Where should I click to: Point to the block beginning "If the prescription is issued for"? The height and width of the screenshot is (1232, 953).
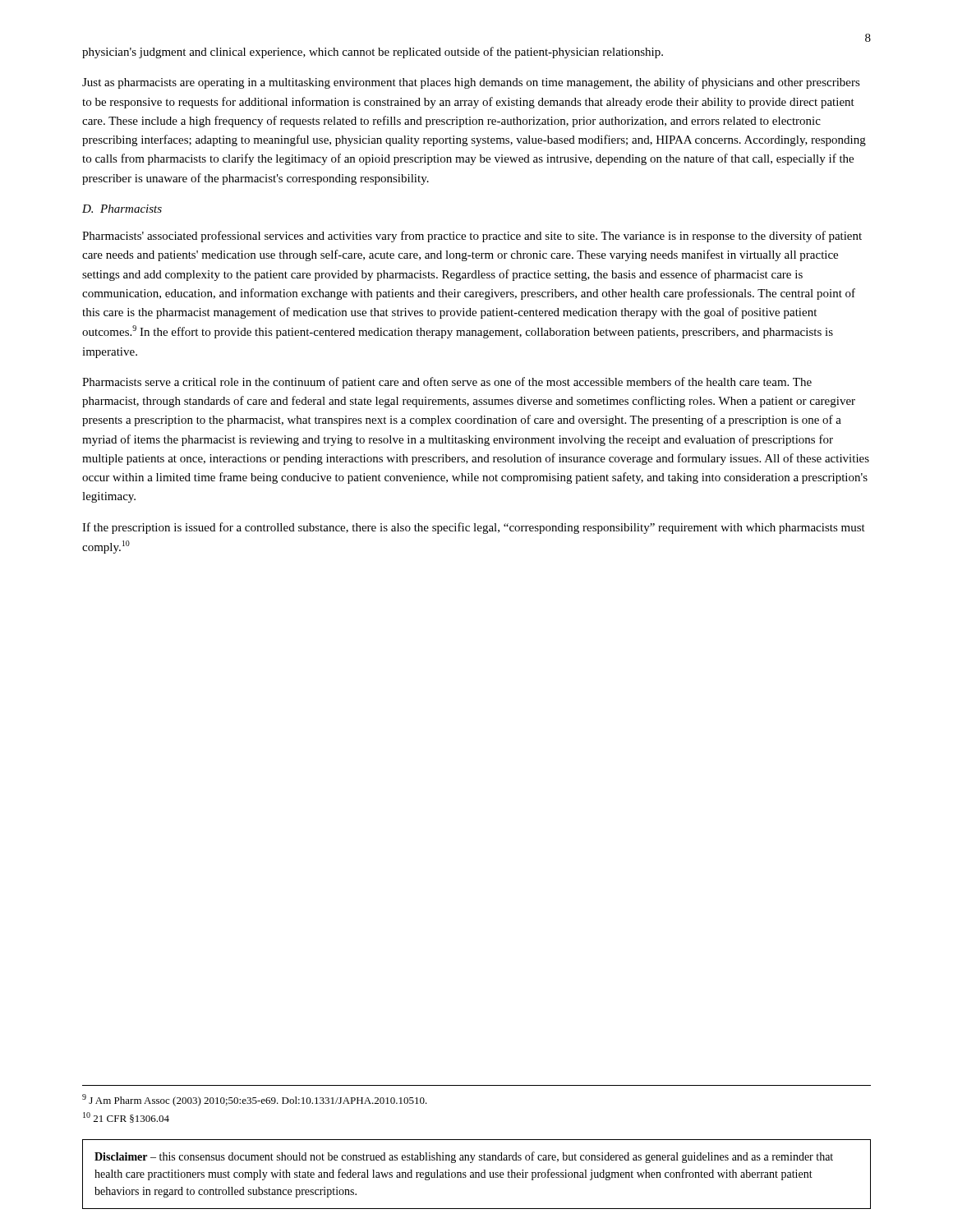pyautogui.click(x=476, y=537)
